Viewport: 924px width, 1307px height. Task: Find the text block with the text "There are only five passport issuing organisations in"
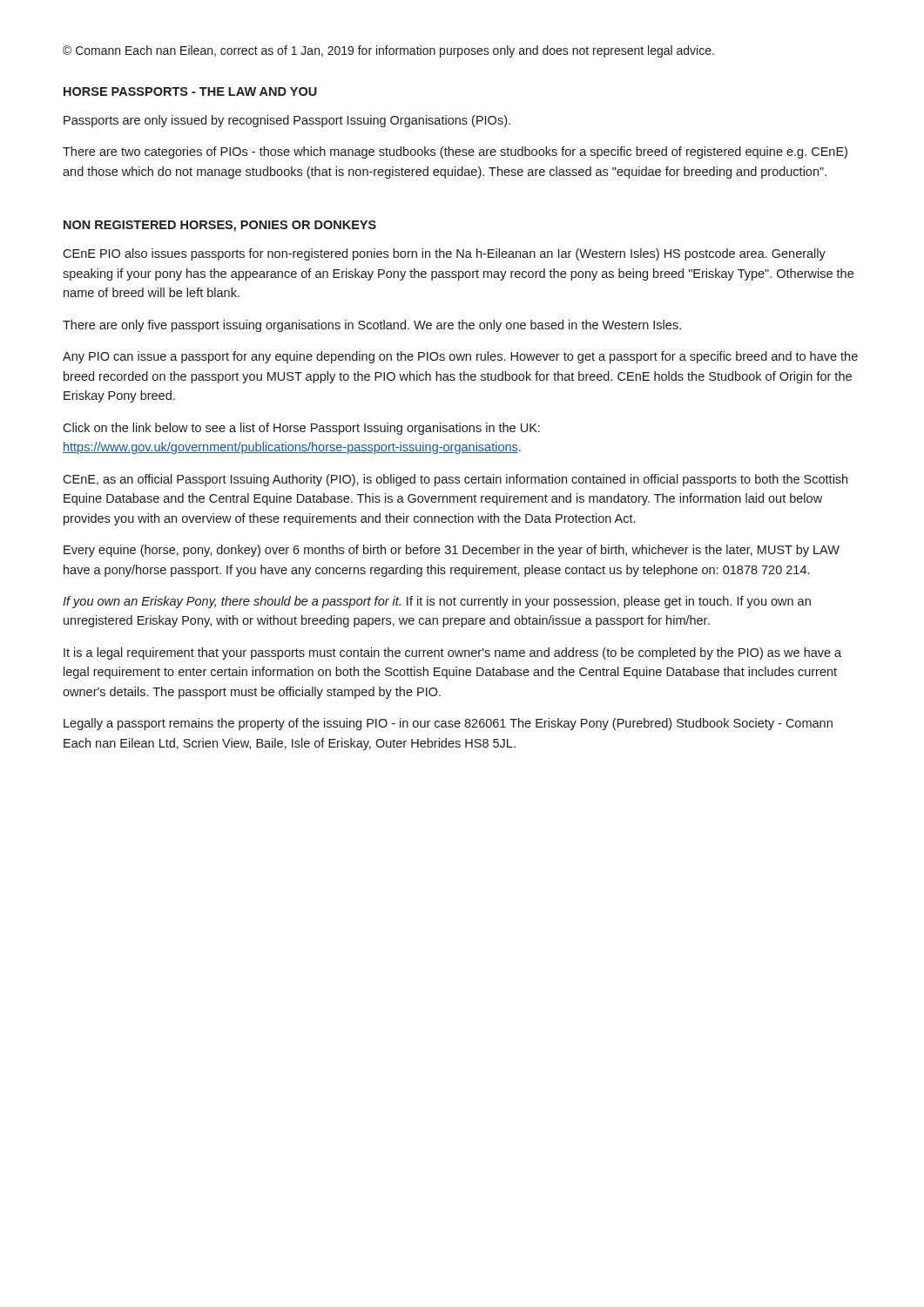click(372, 325)
